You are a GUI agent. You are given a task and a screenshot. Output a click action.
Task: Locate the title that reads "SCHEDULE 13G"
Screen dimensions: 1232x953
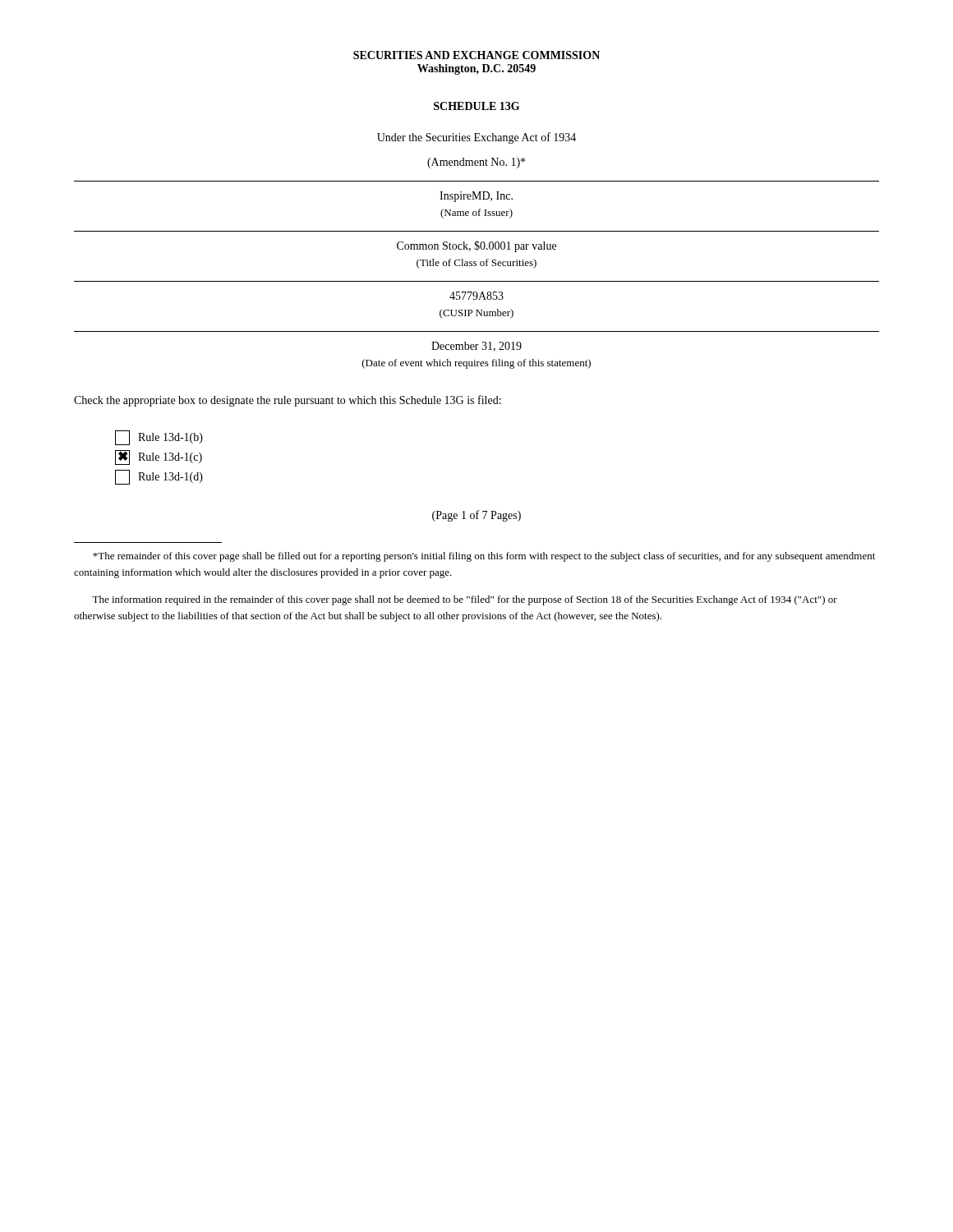[x=476, y=106]
